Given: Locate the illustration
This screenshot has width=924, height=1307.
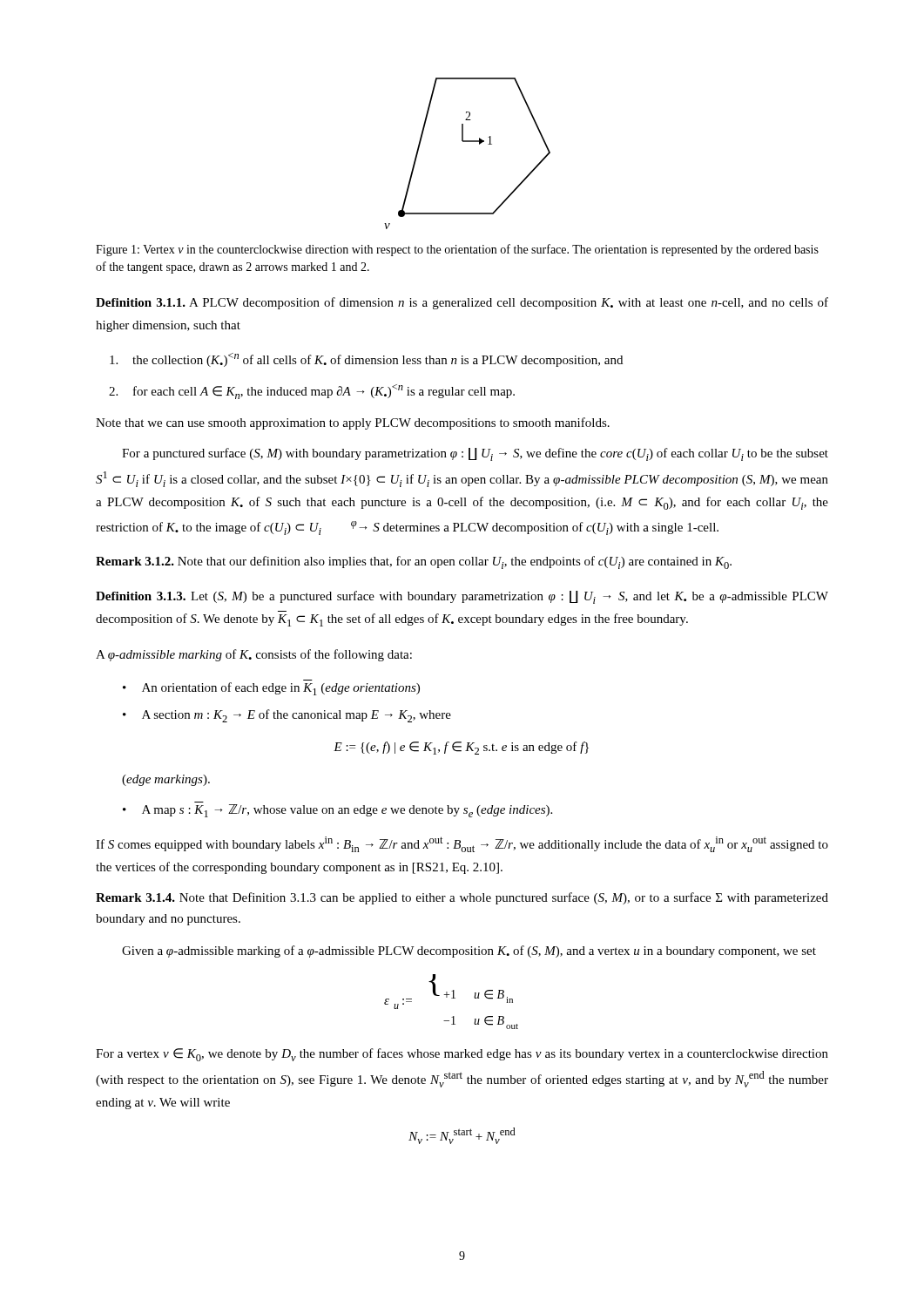Looking at the screenshot, I should 462,152.
